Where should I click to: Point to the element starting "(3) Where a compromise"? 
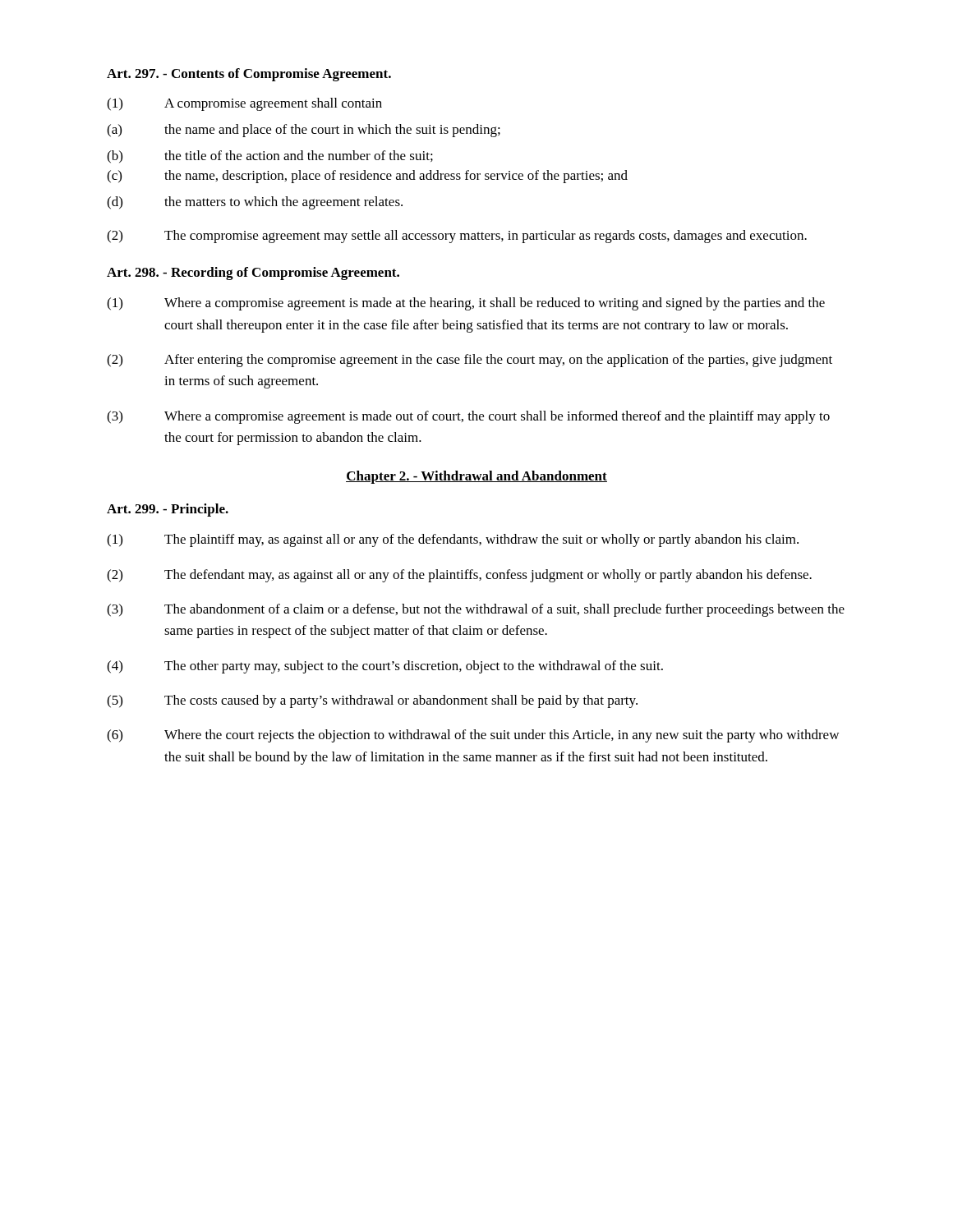tap(476, 427)
